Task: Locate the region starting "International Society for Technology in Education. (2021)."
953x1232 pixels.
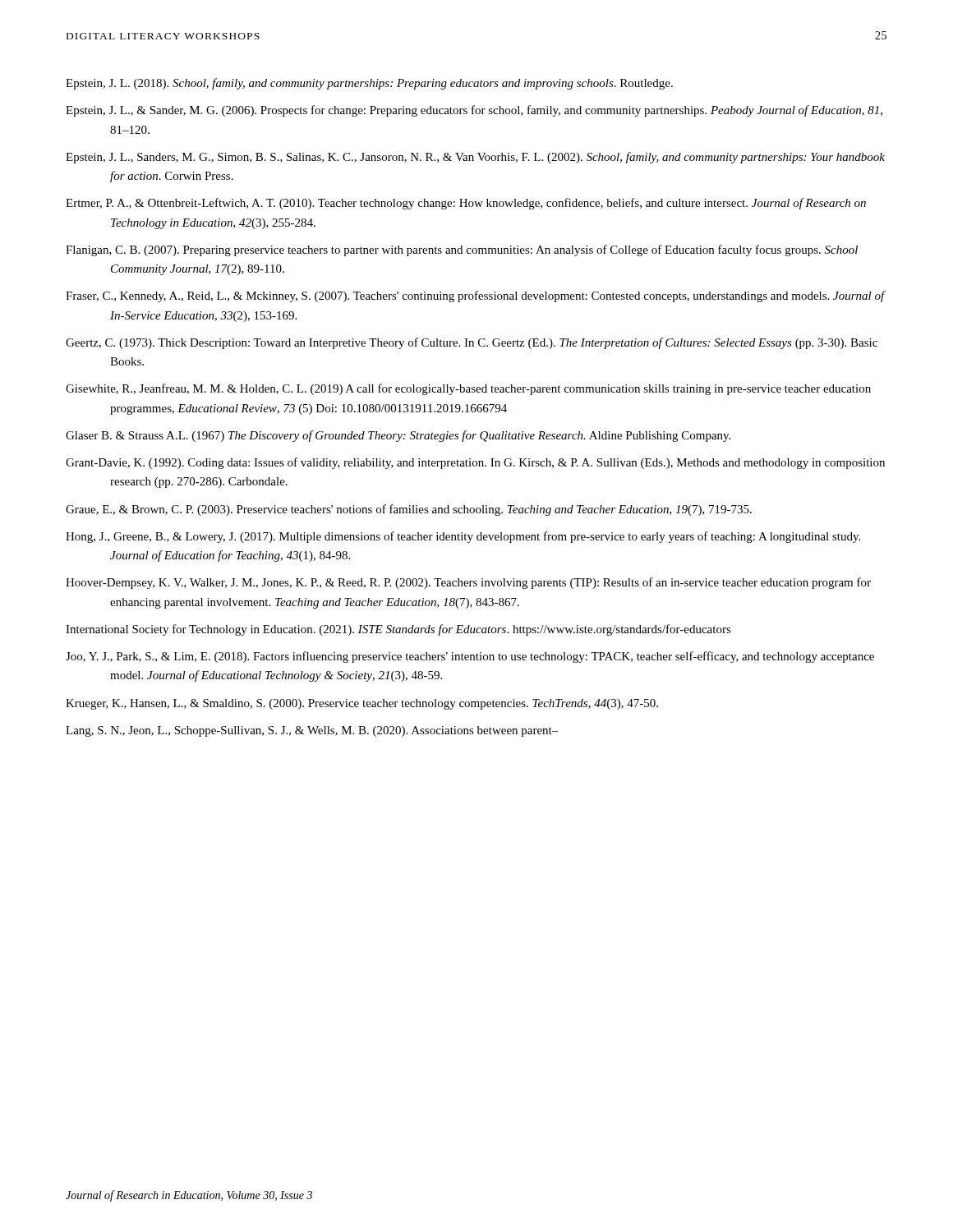Action: click(398, 629)
